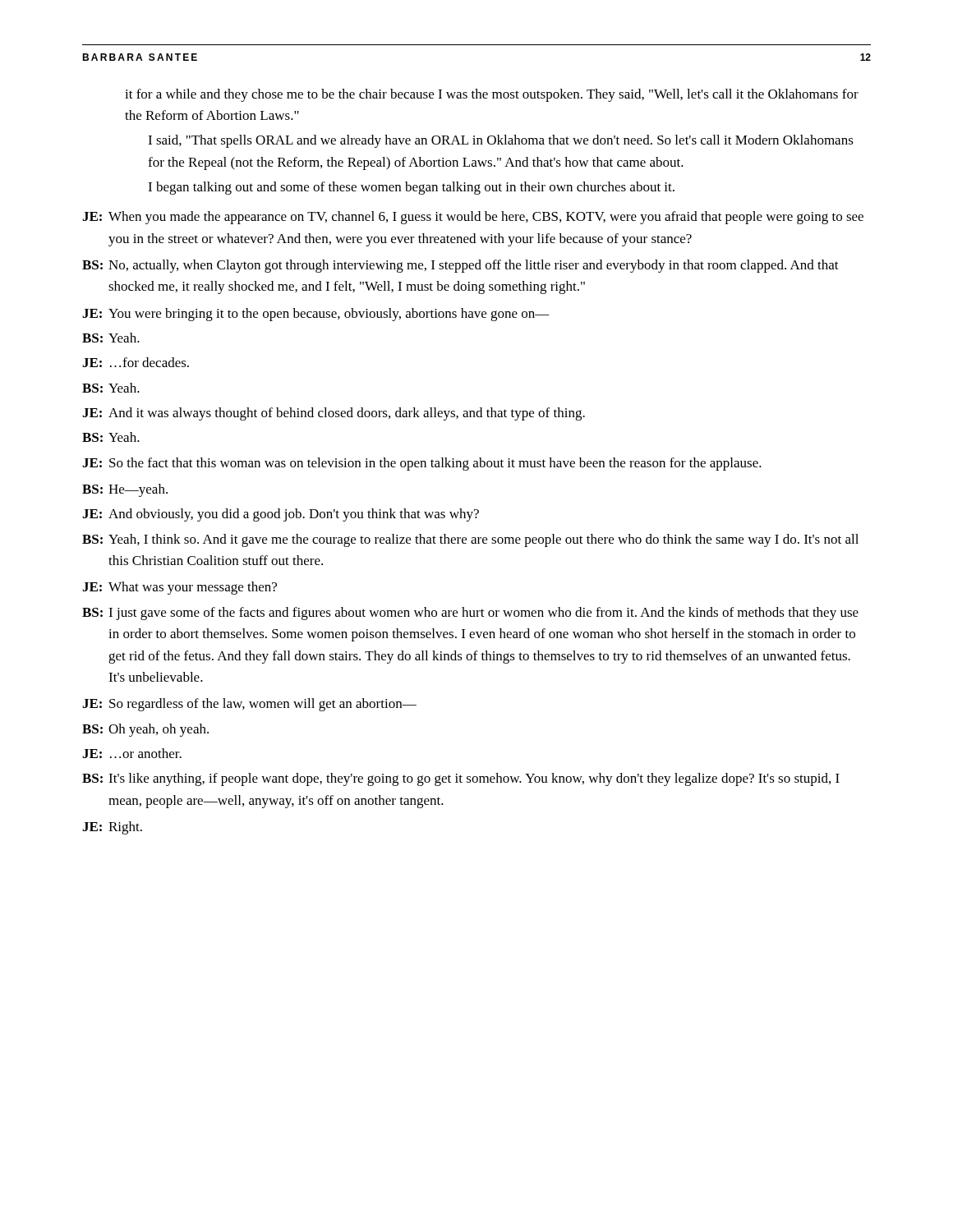The image size is (953, 1232).
Task: Point to the text starting "BS: Yeah, I think"
Action: click(476, 550)
